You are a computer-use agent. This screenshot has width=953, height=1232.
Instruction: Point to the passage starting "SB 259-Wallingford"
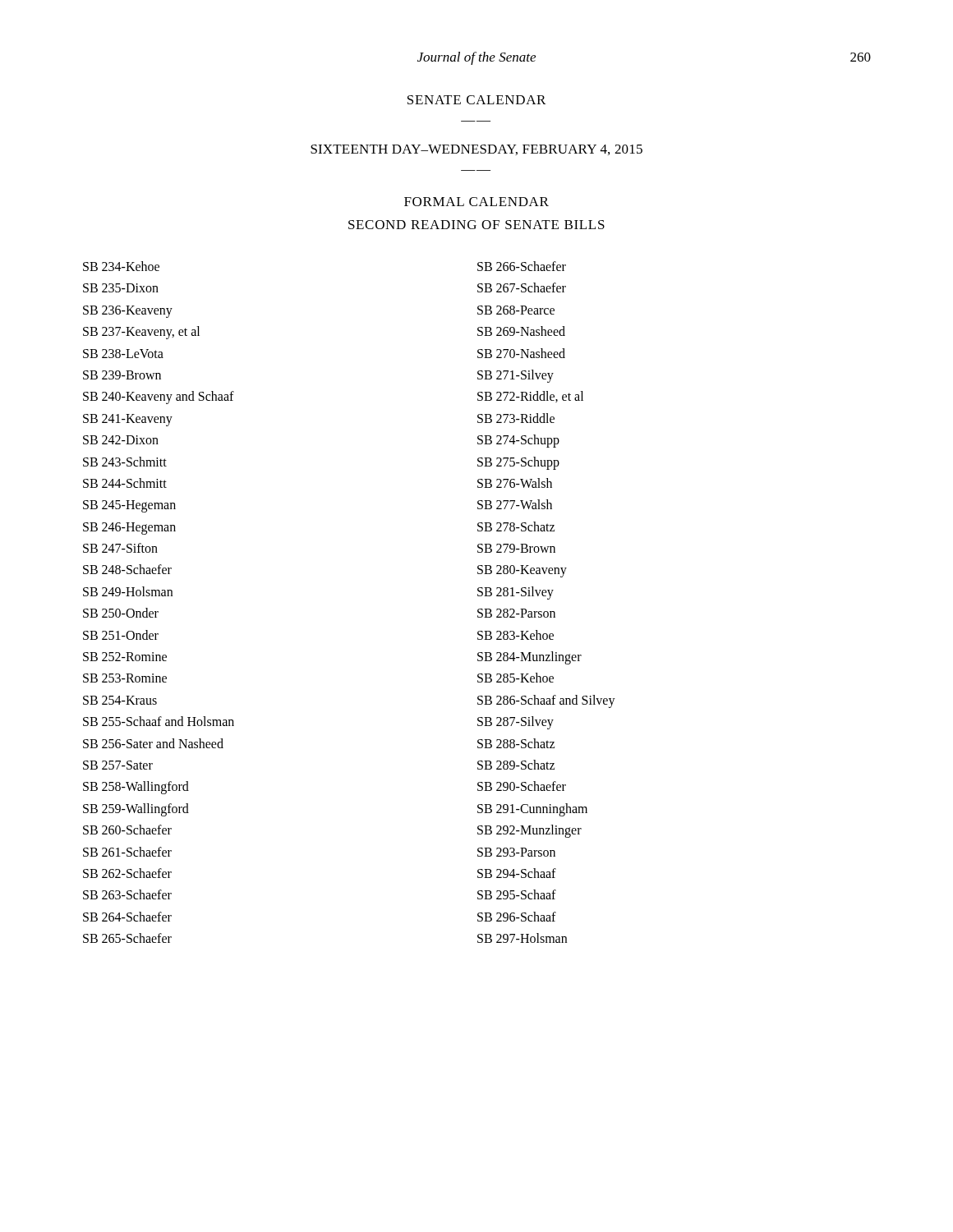(x=135, y=808)
